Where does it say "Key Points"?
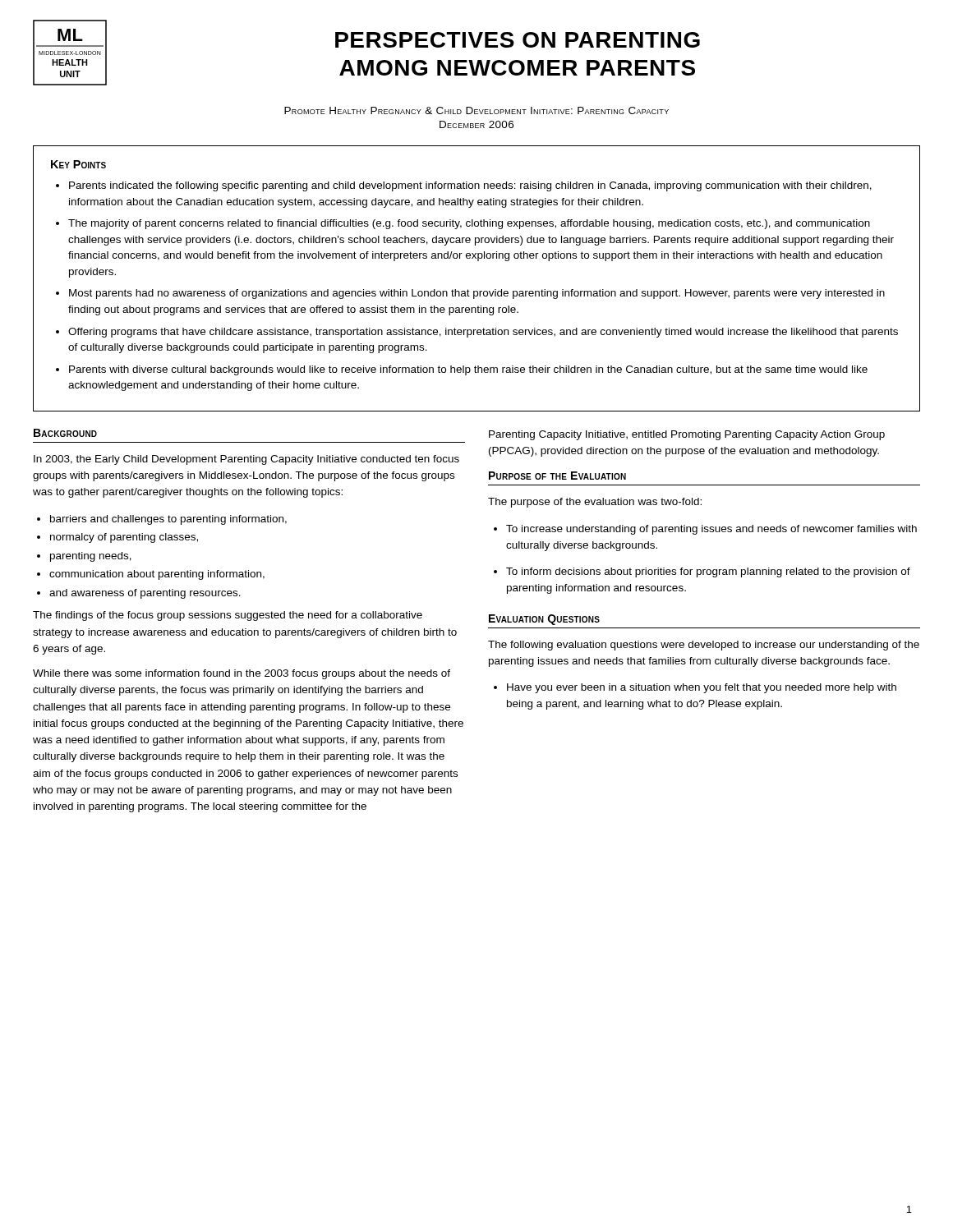Screen dimensions: 1232x953 [78, 164]
